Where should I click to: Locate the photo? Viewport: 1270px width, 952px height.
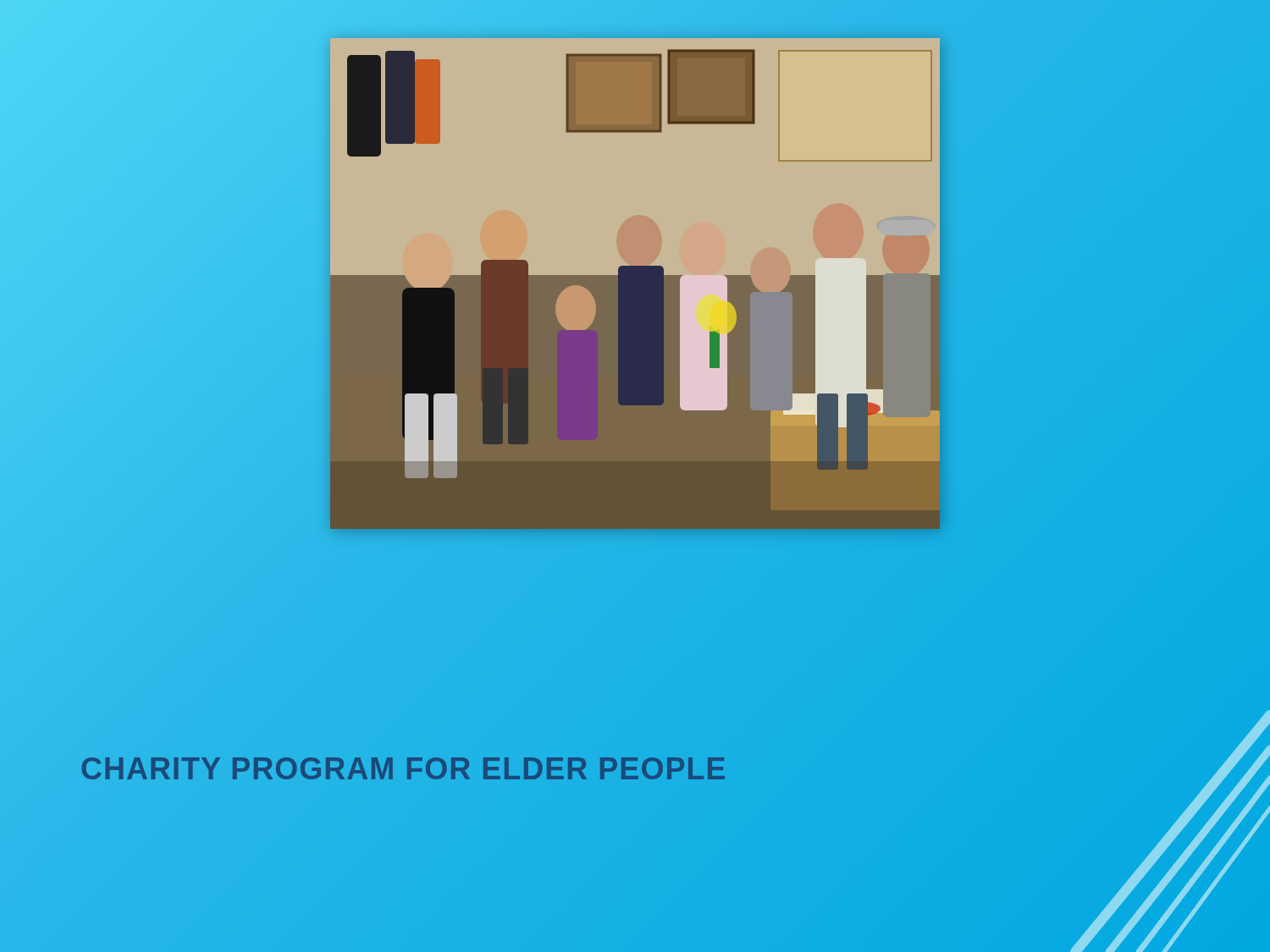click(x=635, y=284)
